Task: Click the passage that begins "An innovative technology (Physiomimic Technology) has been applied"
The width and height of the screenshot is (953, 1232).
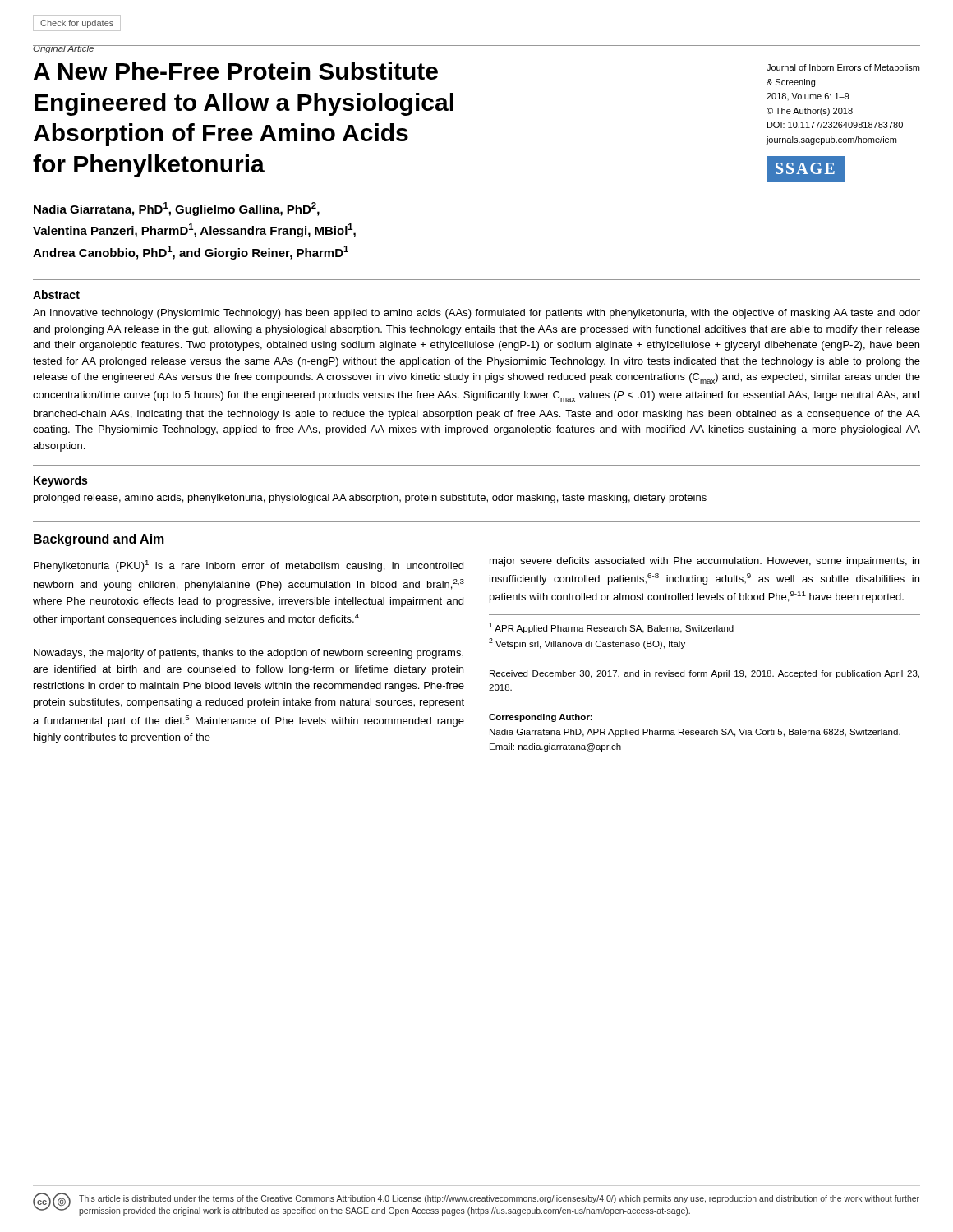Action: point(476,379)
